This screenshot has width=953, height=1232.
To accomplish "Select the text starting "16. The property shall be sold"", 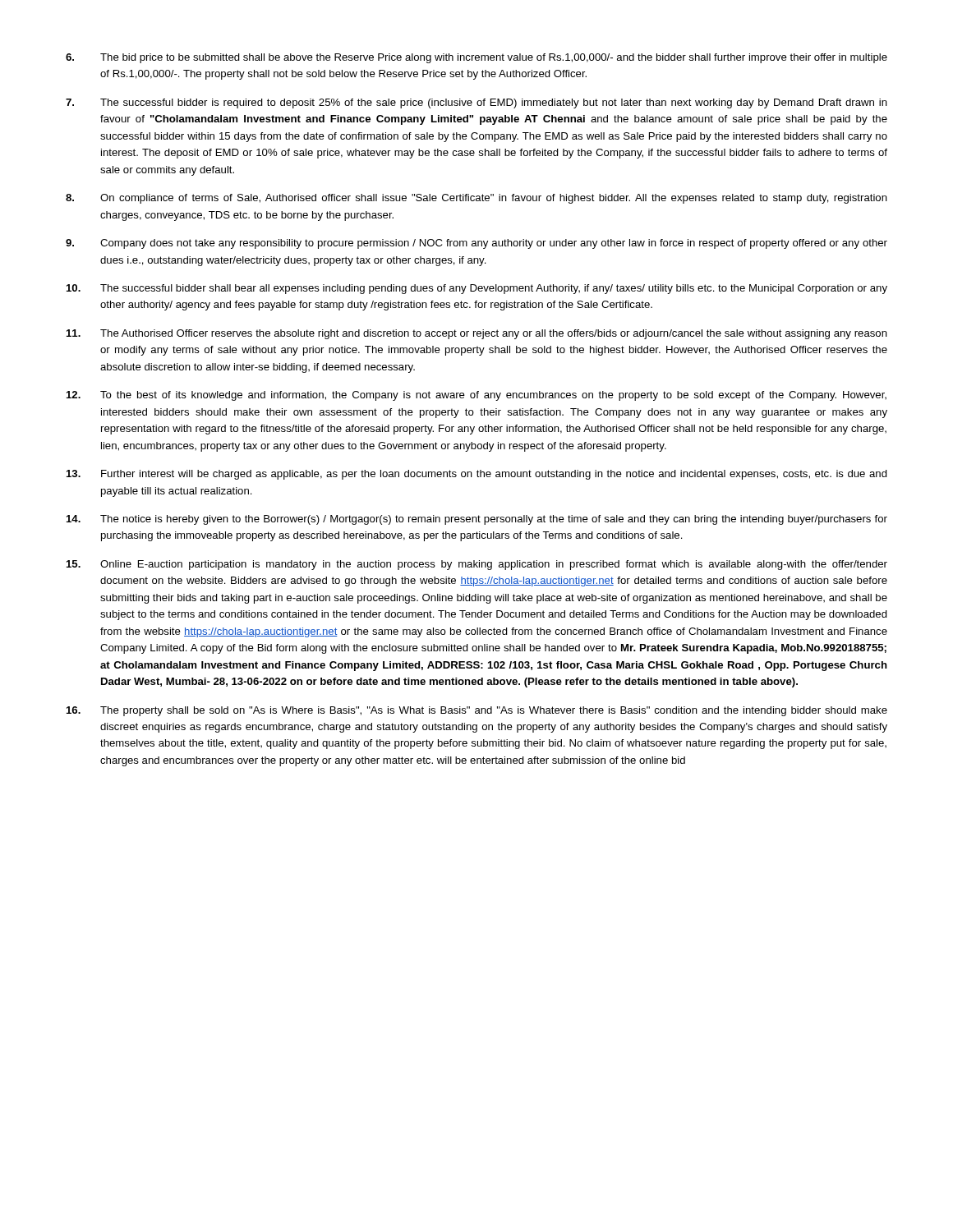I will pos(476,735).
